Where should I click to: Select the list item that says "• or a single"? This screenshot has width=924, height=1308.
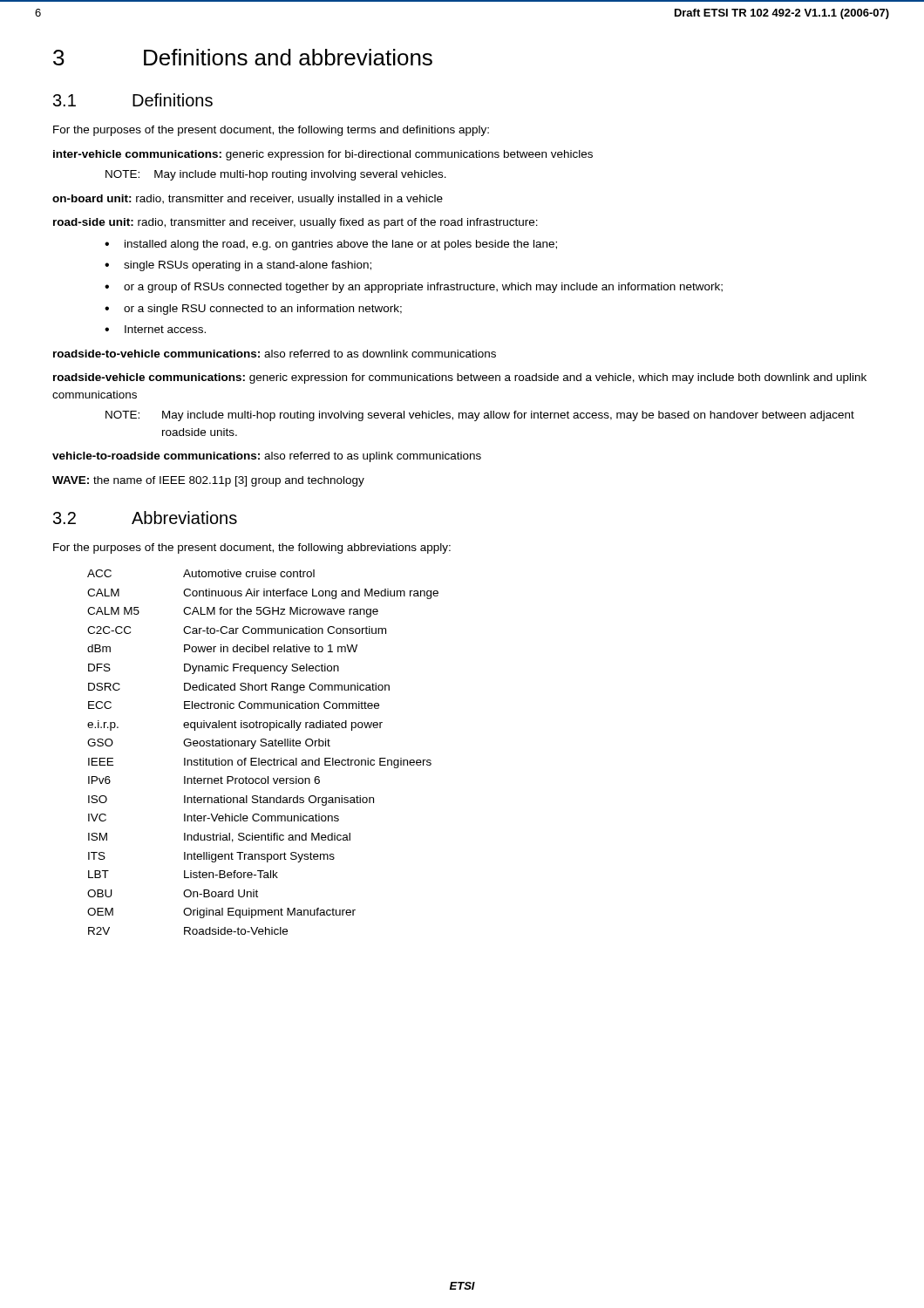click(x=253, y=308)
